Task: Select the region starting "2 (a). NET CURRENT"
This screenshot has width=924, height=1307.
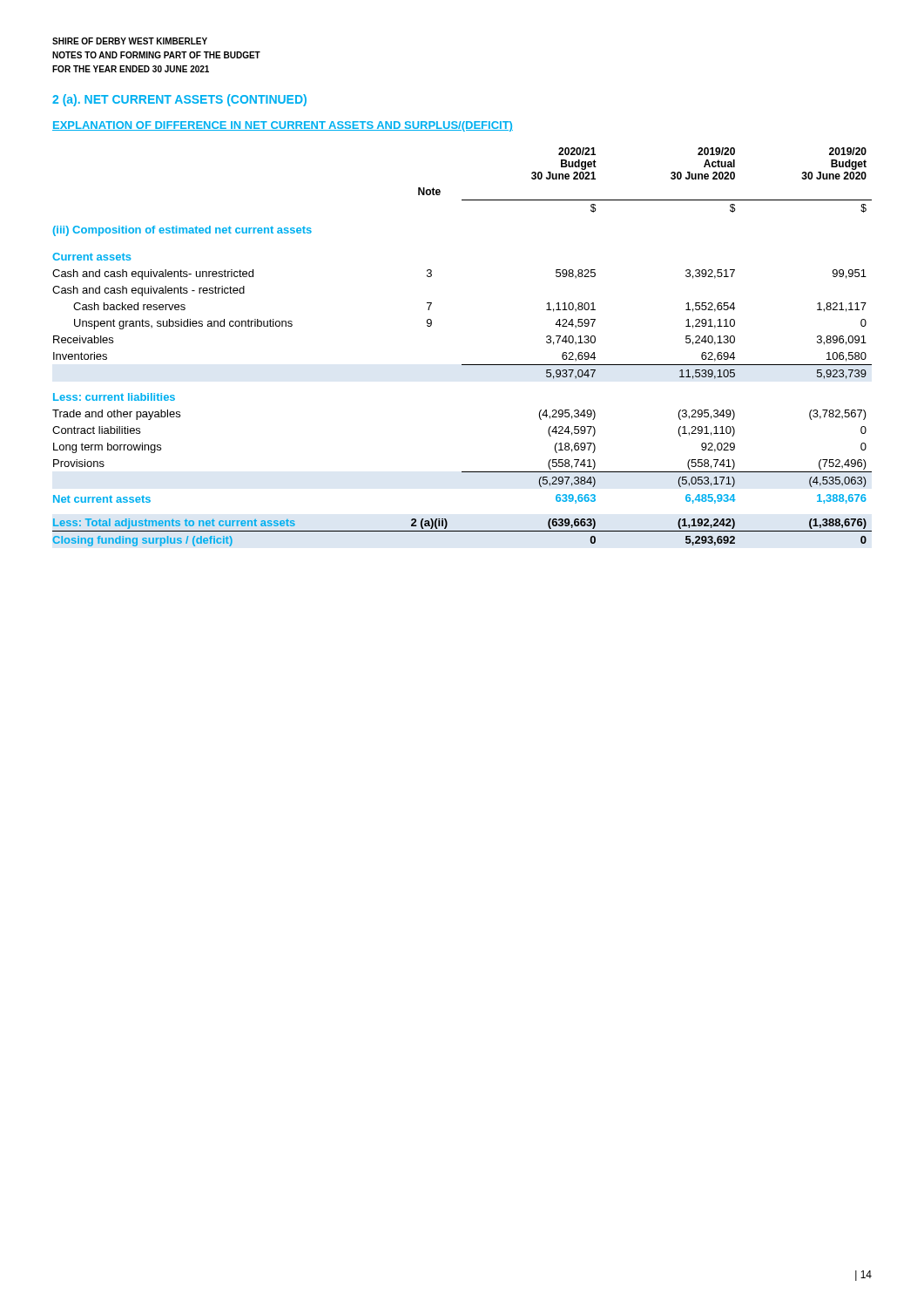Action: point(180,99)
